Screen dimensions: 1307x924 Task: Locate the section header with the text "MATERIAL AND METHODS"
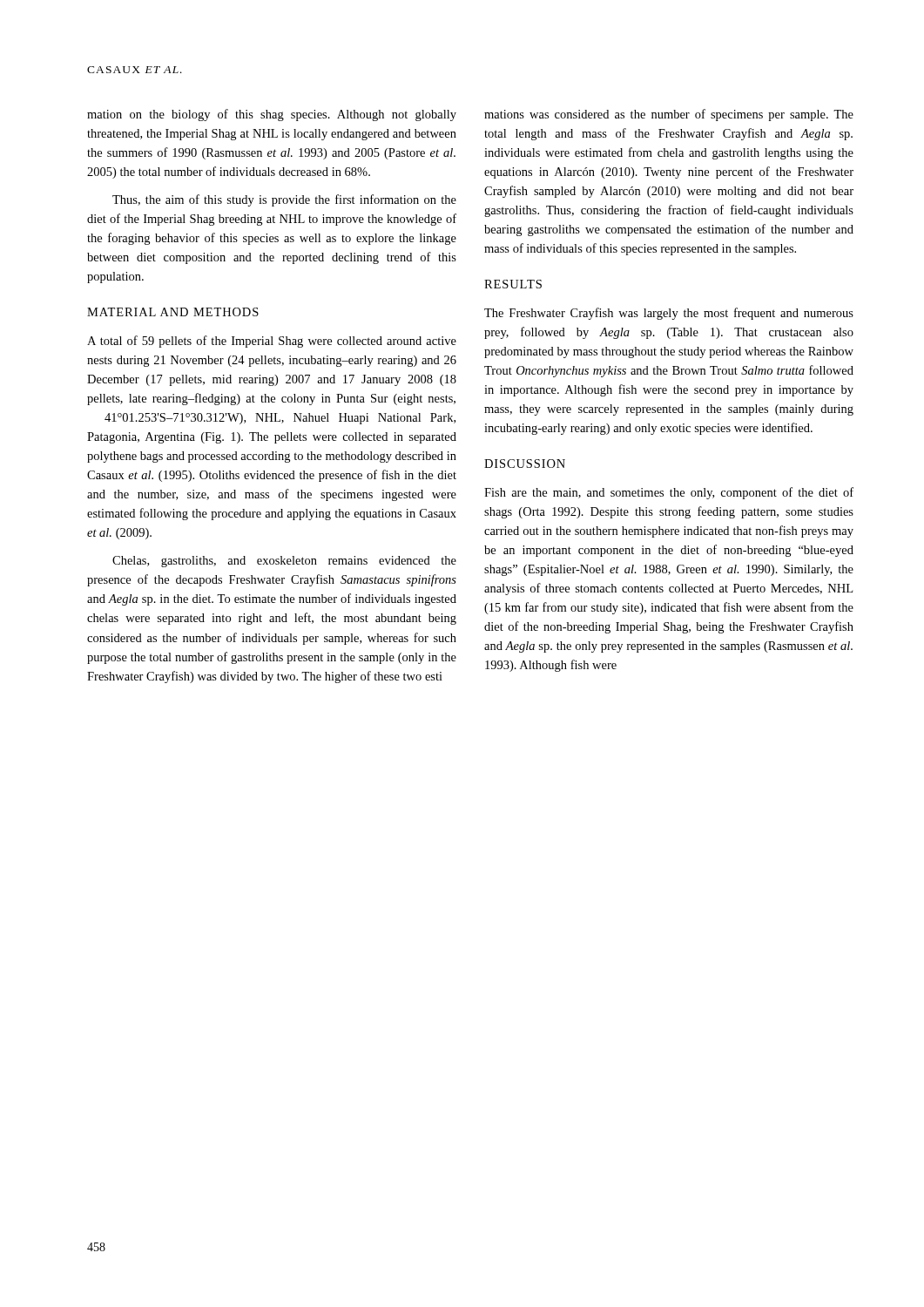pyautogui.click(x=173, y=312)
